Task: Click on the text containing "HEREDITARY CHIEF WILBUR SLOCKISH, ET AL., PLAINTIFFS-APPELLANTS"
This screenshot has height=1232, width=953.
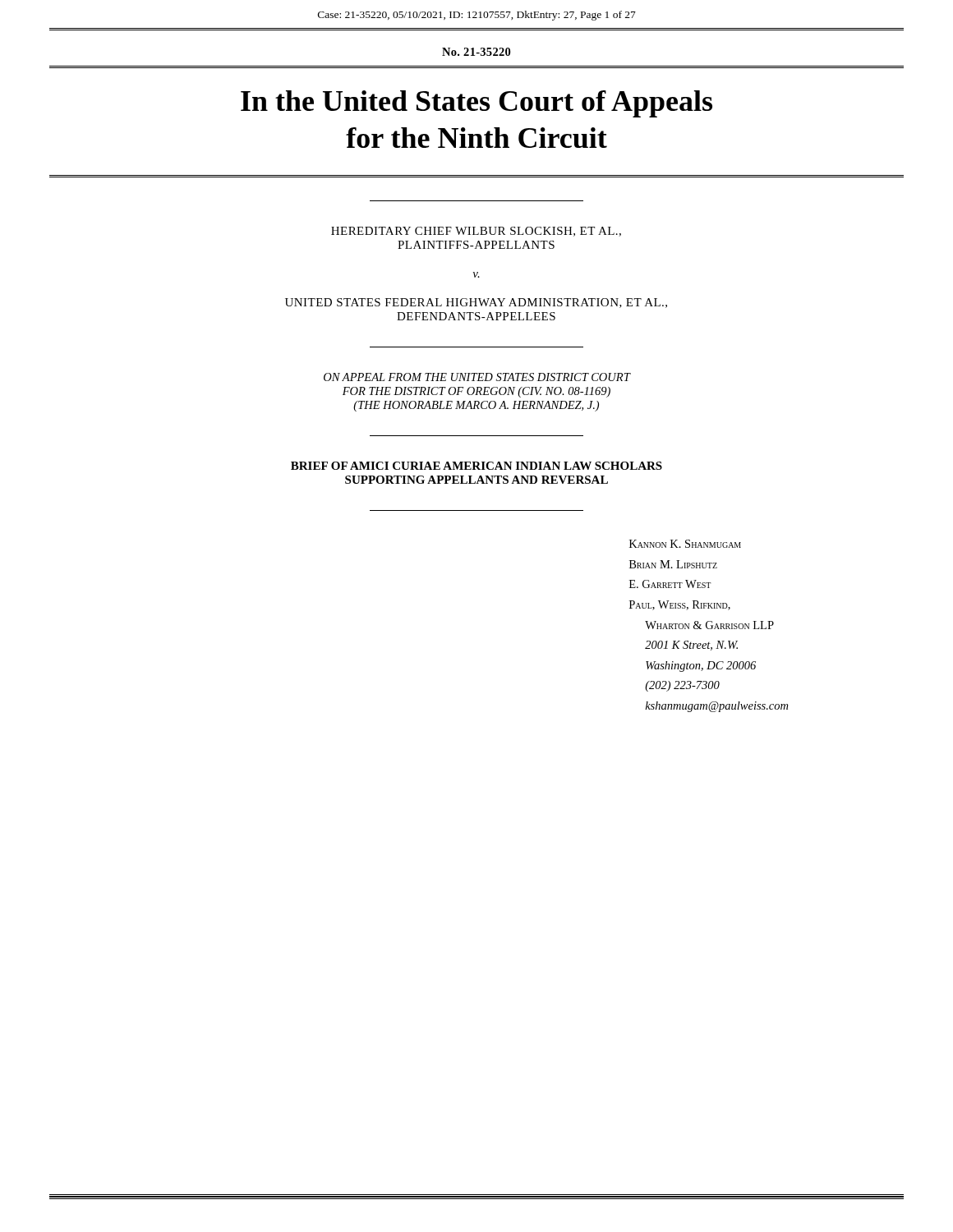Action: pyautogui.click(x=476, y=238)
